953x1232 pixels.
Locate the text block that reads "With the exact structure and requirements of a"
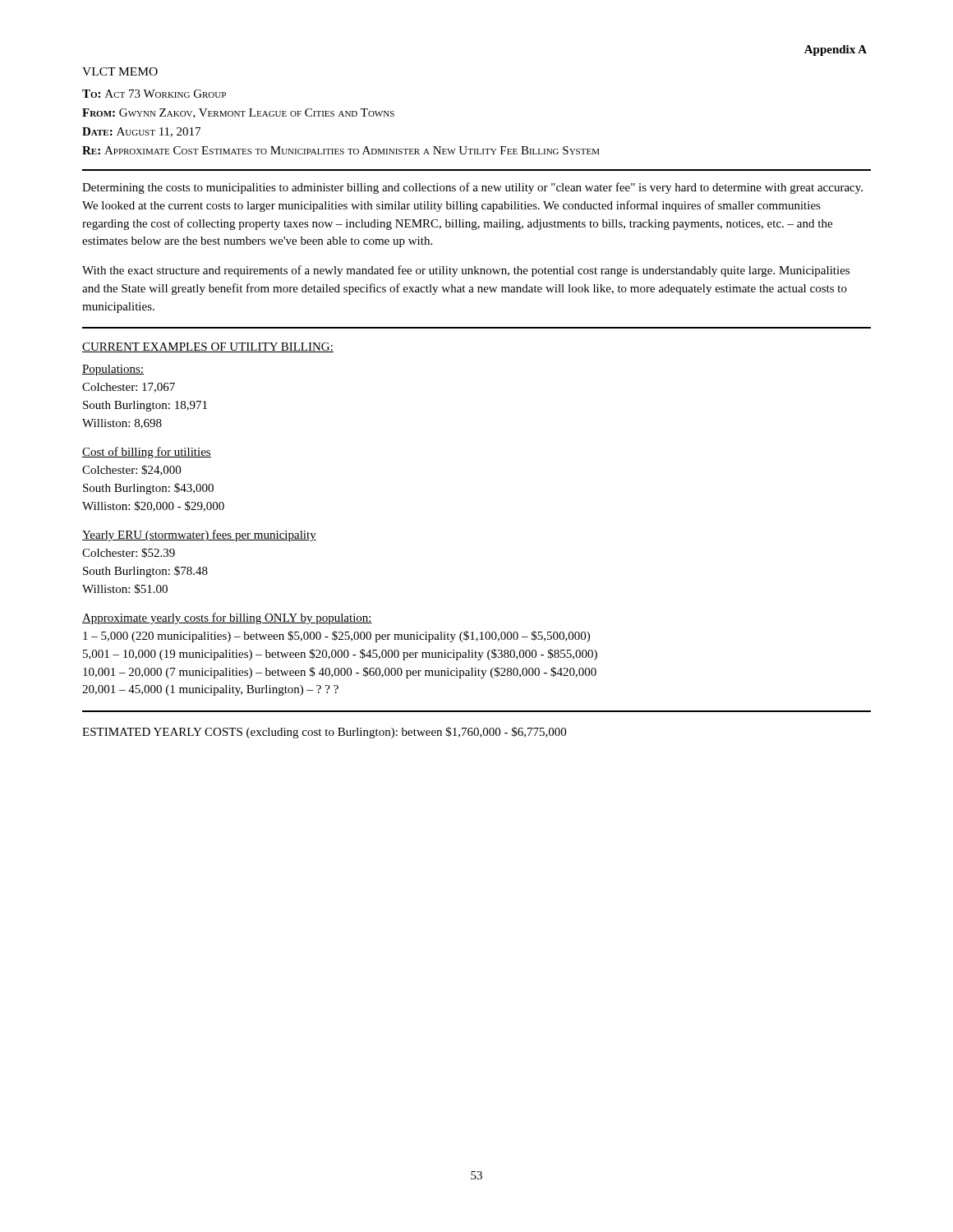point(466,288)
